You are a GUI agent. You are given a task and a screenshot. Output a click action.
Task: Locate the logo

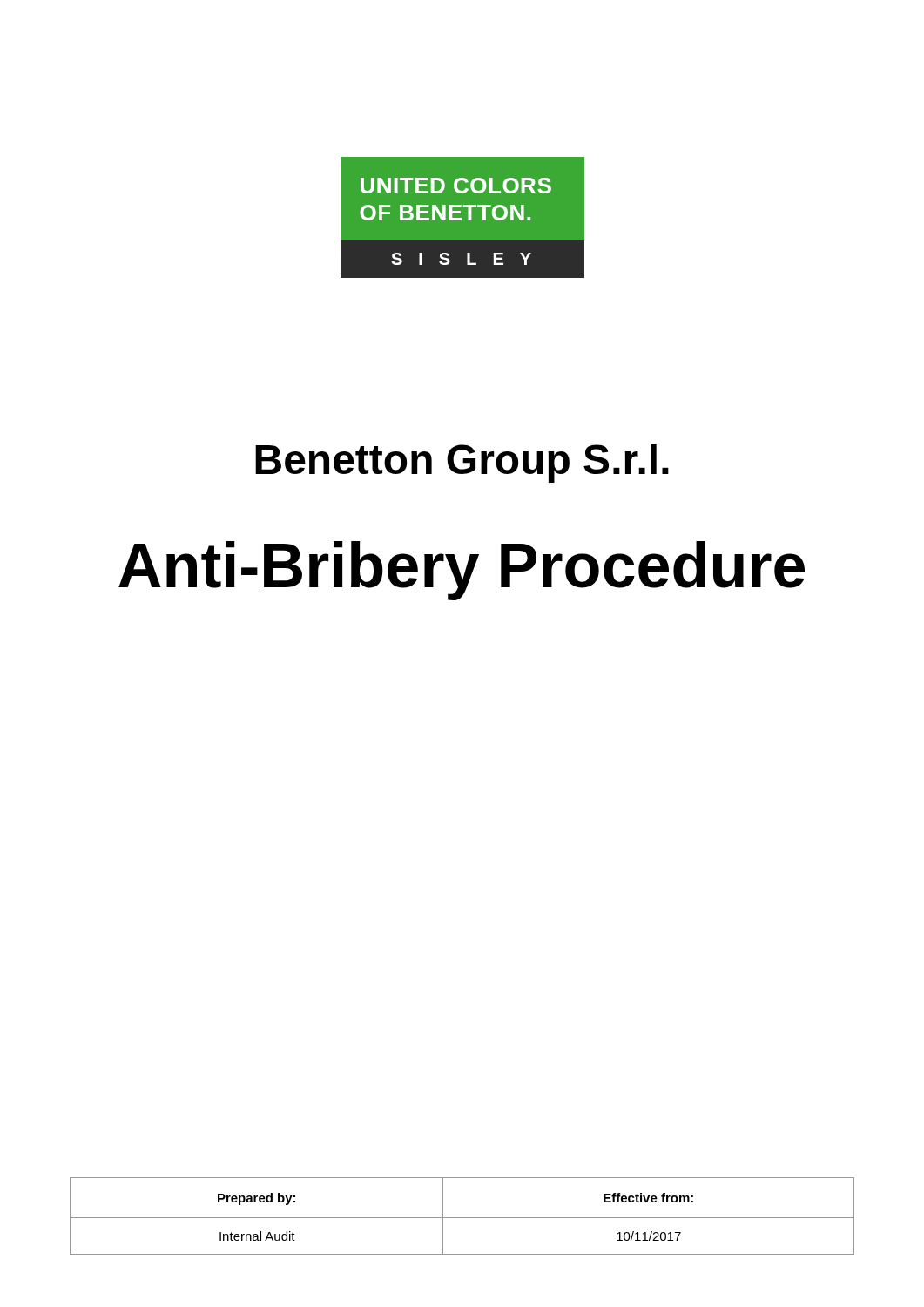pos(462,218)
